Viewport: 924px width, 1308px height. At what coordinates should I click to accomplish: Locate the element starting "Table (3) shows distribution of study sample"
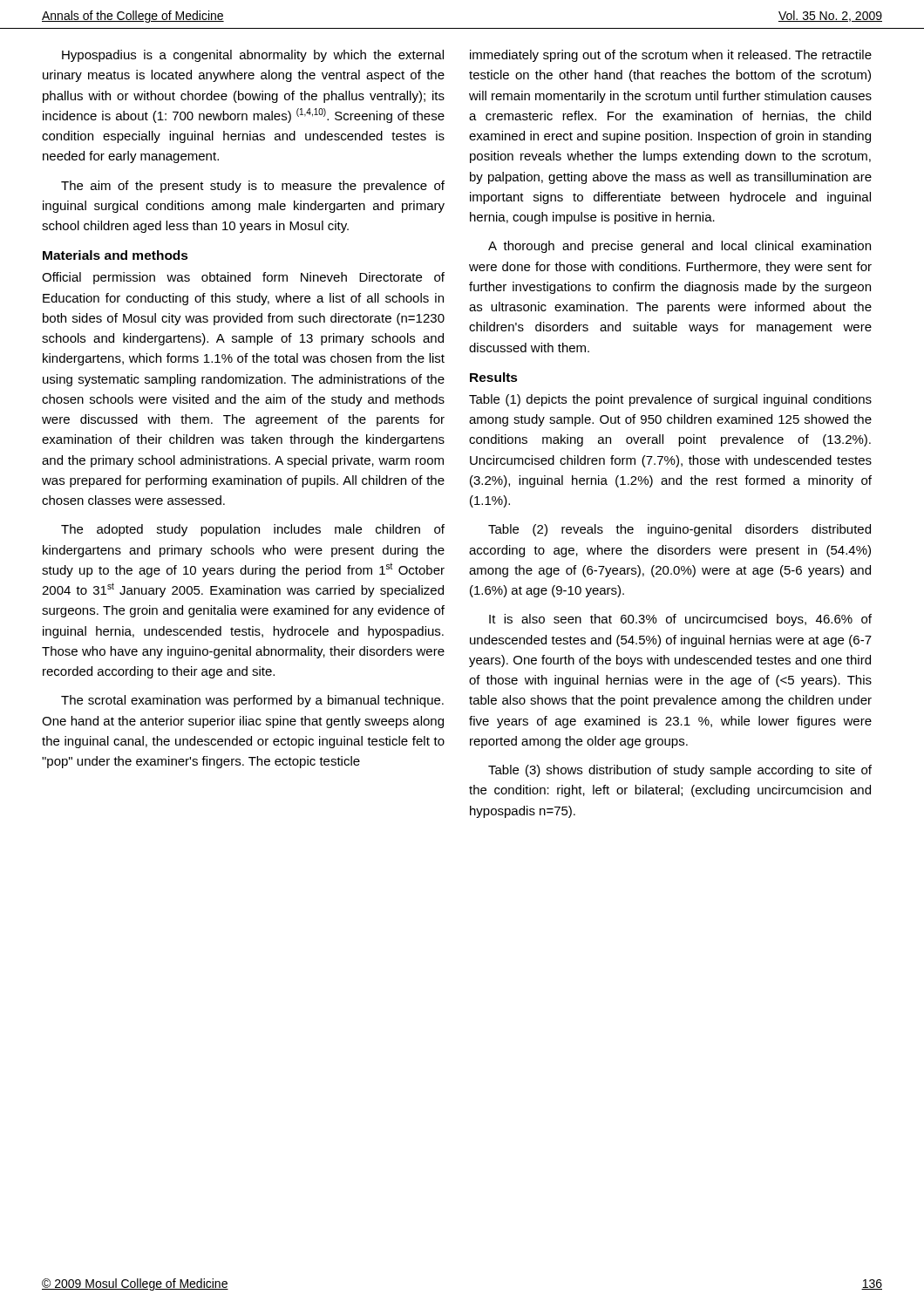(670, 790)
